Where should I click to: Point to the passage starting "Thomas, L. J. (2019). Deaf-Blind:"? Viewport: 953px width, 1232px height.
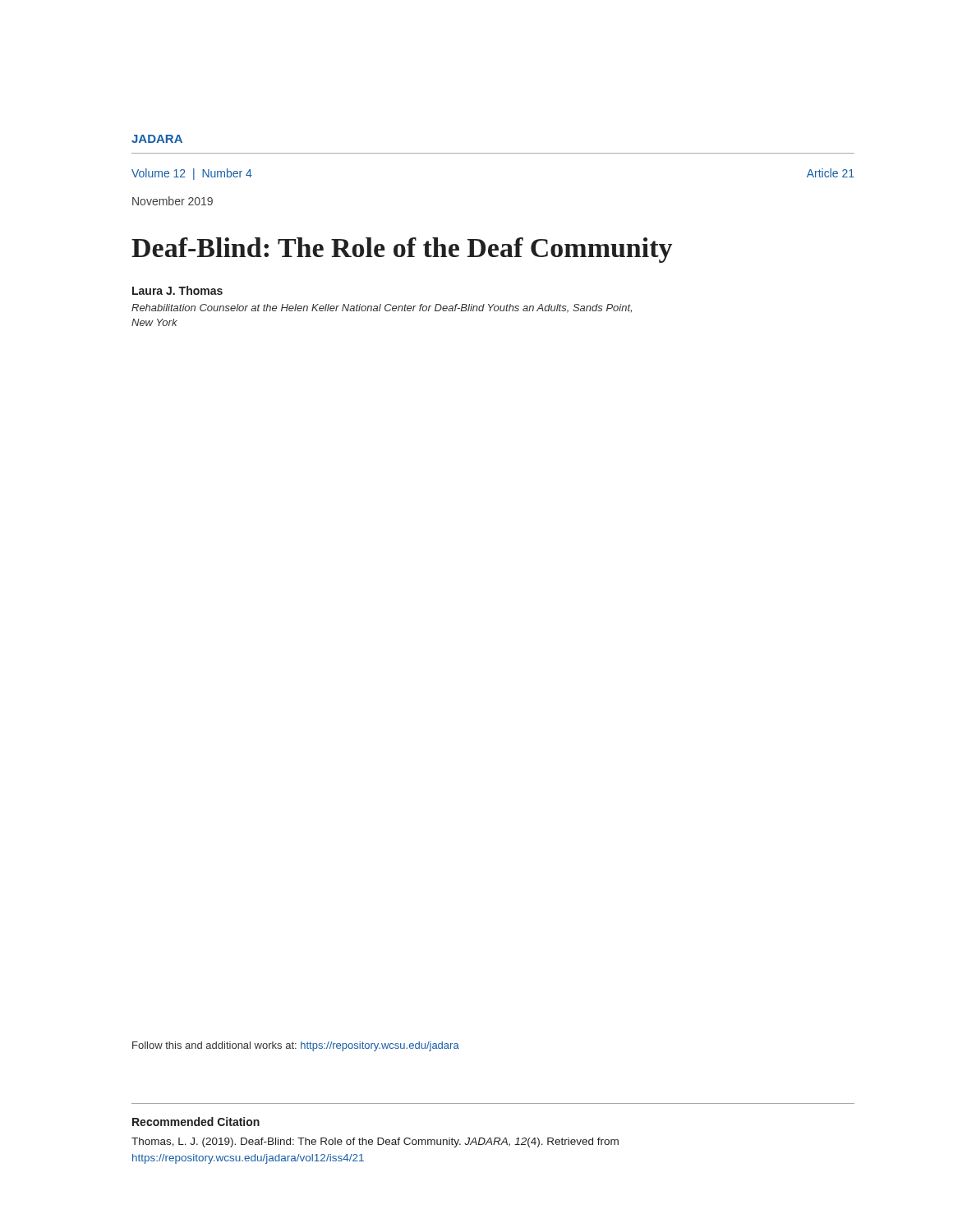pyautogui.click(x=375, y=1149)
